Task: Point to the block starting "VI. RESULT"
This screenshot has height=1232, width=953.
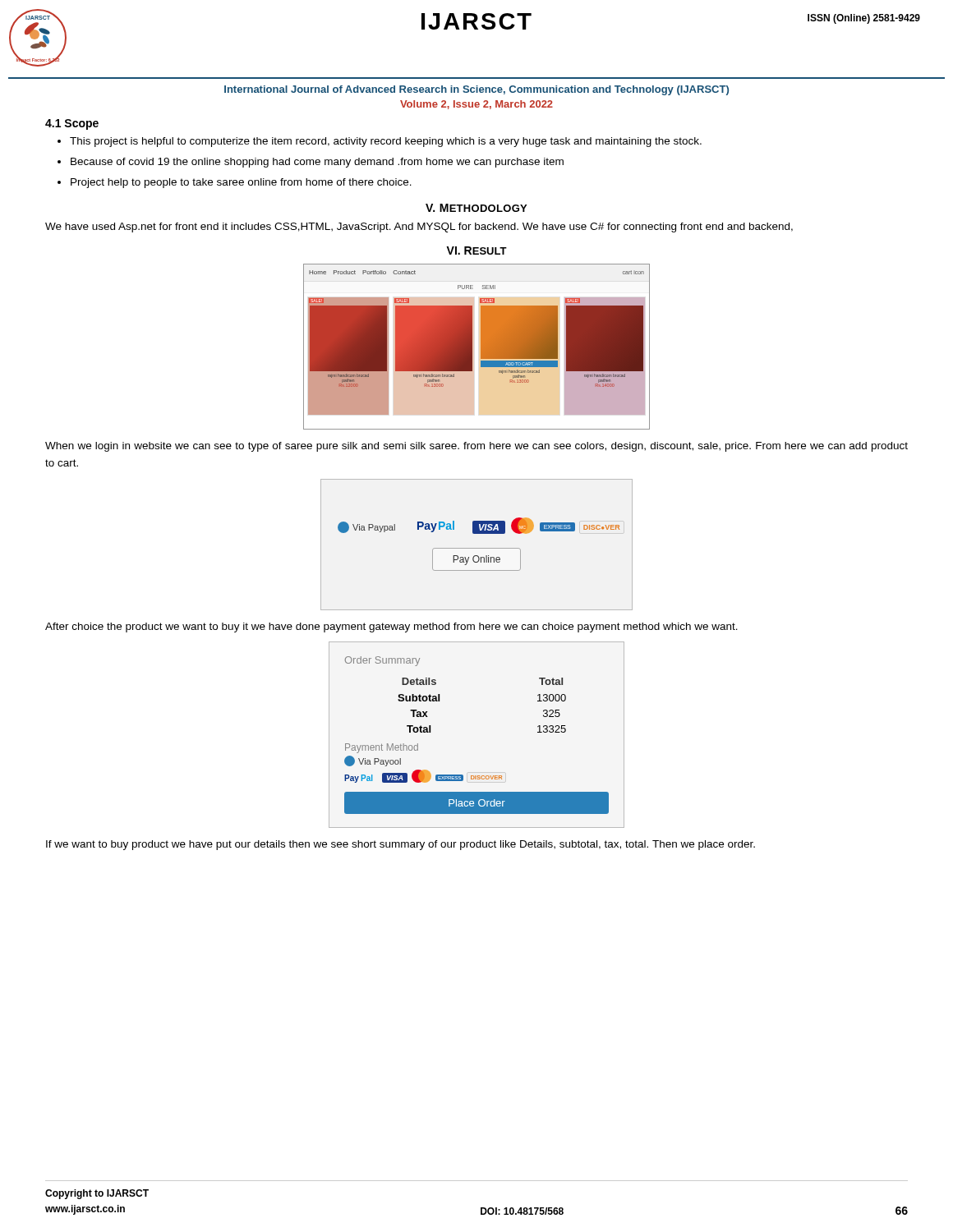Action: pyautogui.click(x=476, y=250)
